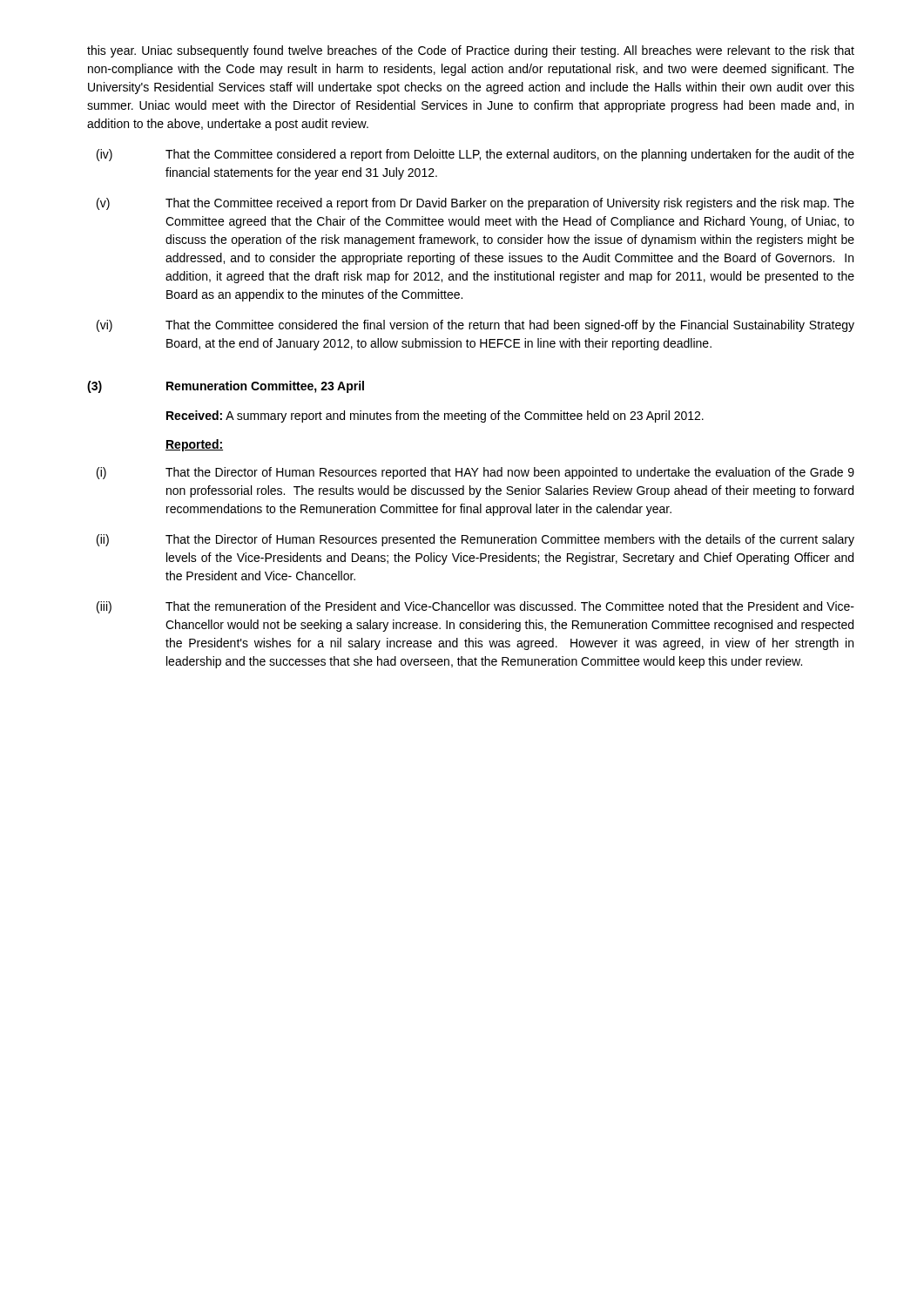Point to the passage starting "(ii) That the Director of"
The height and width of the screenshot is (1307, 924).
(x=471, y=558)
